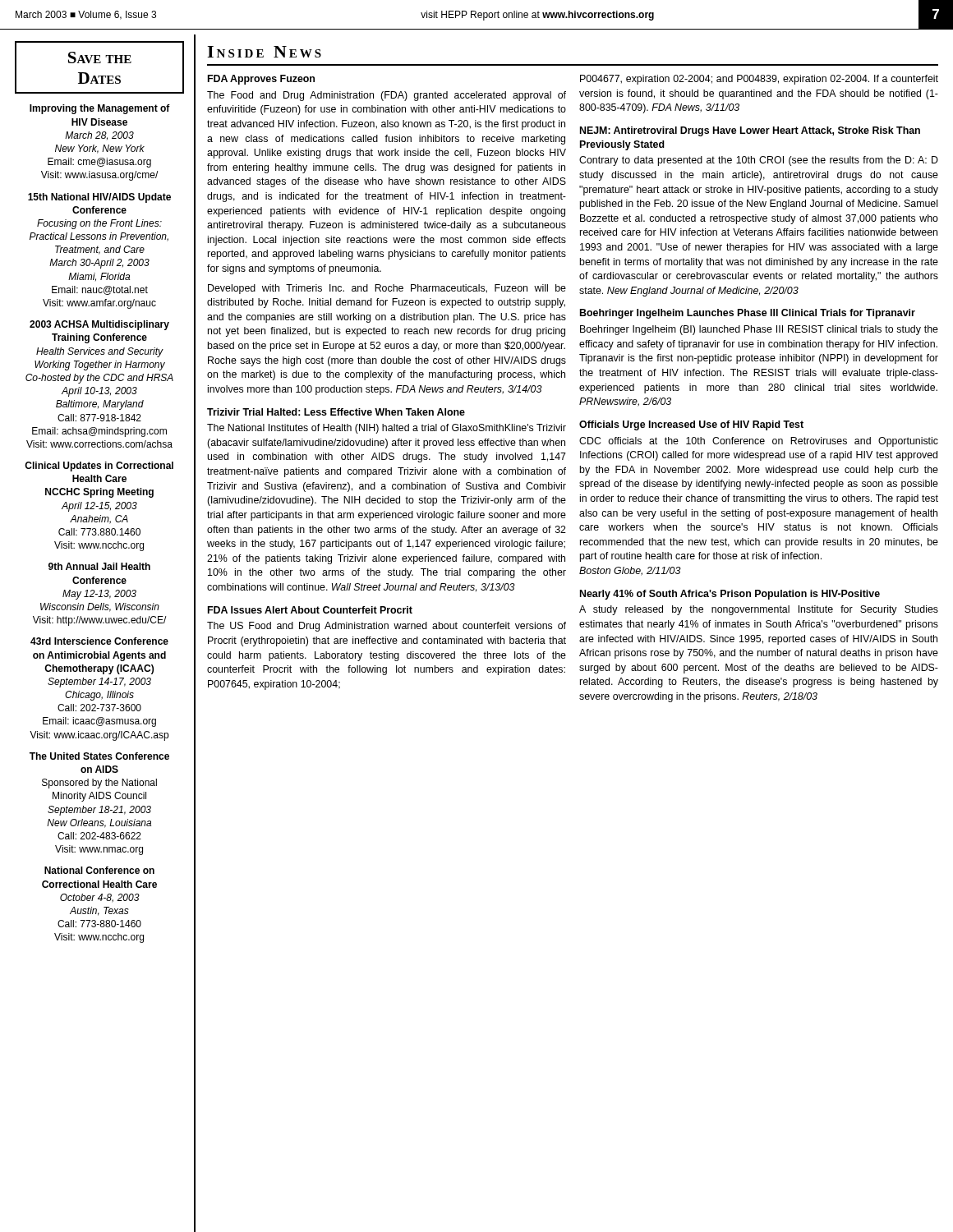Locate the text block starting "Boehringer Ingelheim (BI) launched"
This screenshot has width=953, height=1232.
(759, 366)
